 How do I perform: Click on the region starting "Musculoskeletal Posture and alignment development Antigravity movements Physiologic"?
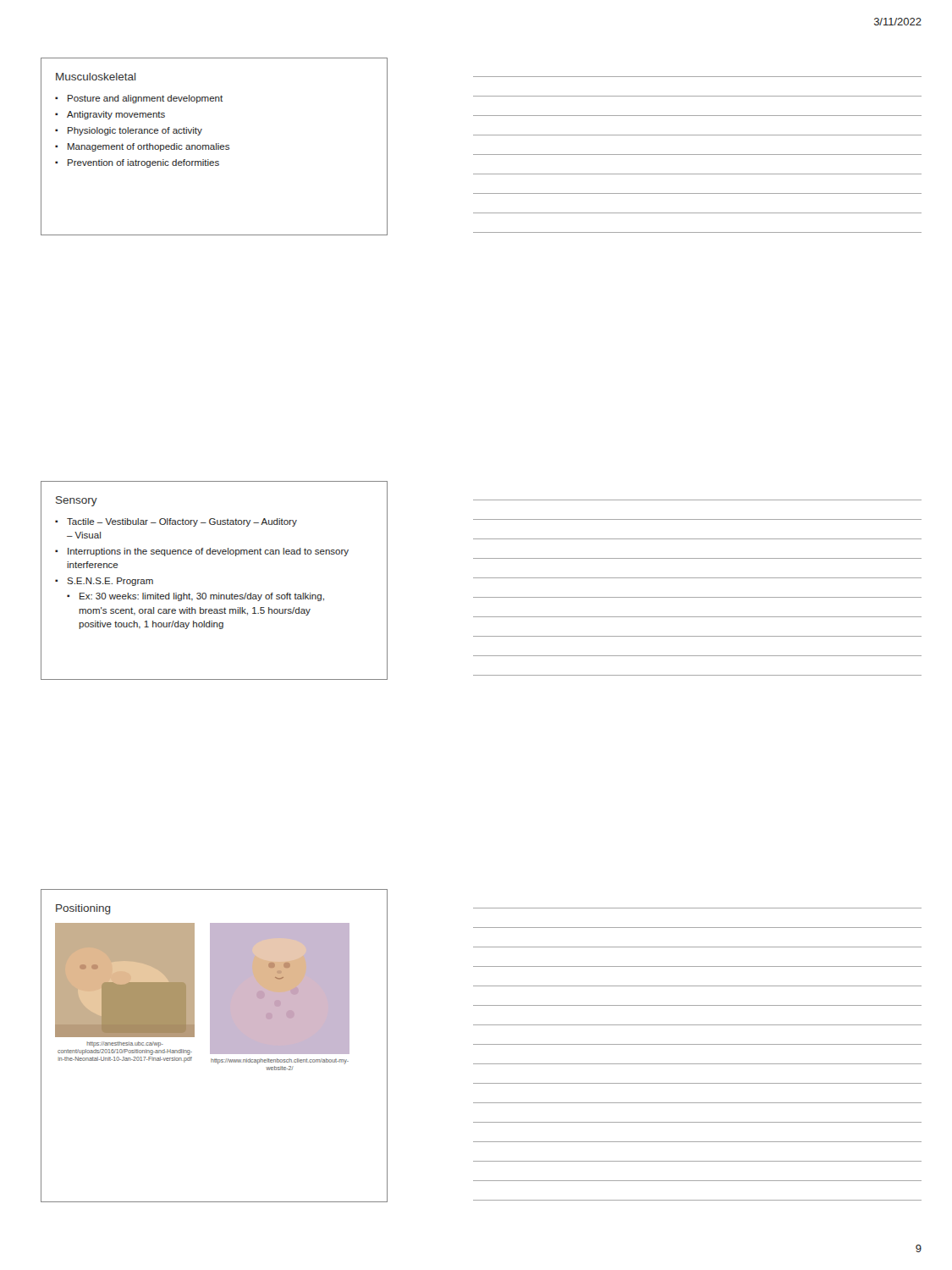tap(96, 77)
